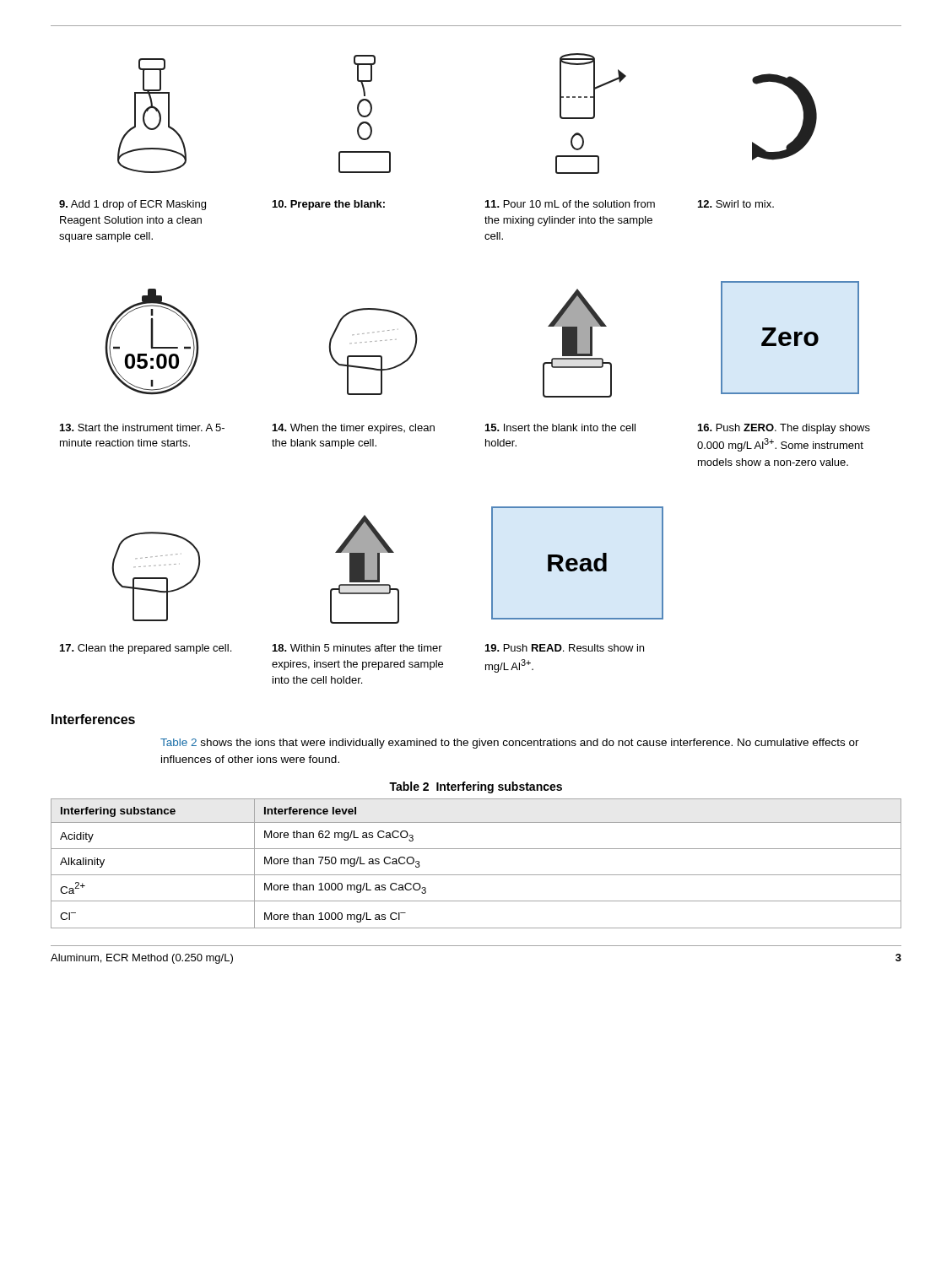This screenshot has width=952, height=1266.
Task: Point to "12. Swirl to mix."
Action: pos(736,204)
